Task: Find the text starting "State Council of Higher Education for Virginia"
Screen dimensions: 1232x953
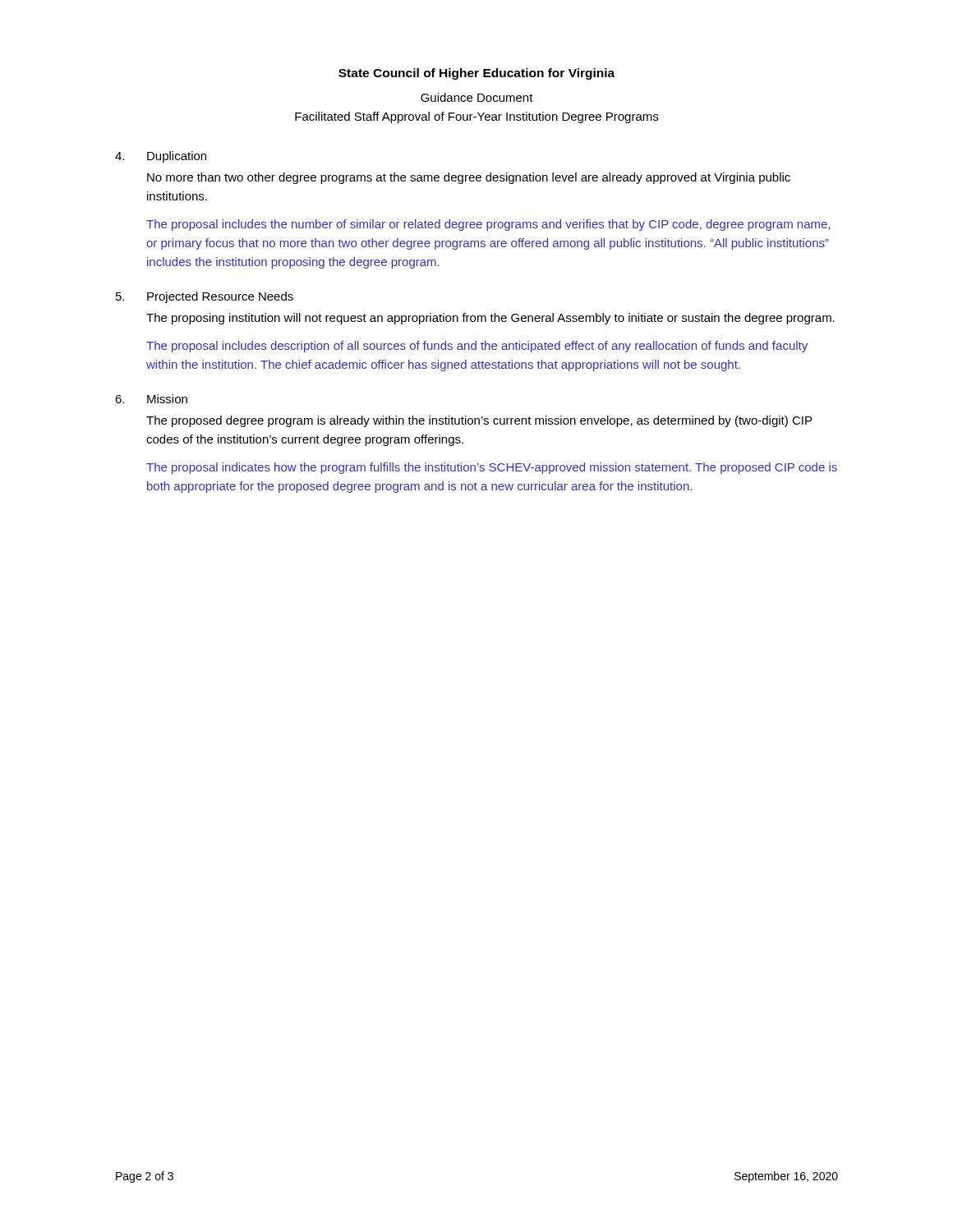Action: tap(476, 73)
